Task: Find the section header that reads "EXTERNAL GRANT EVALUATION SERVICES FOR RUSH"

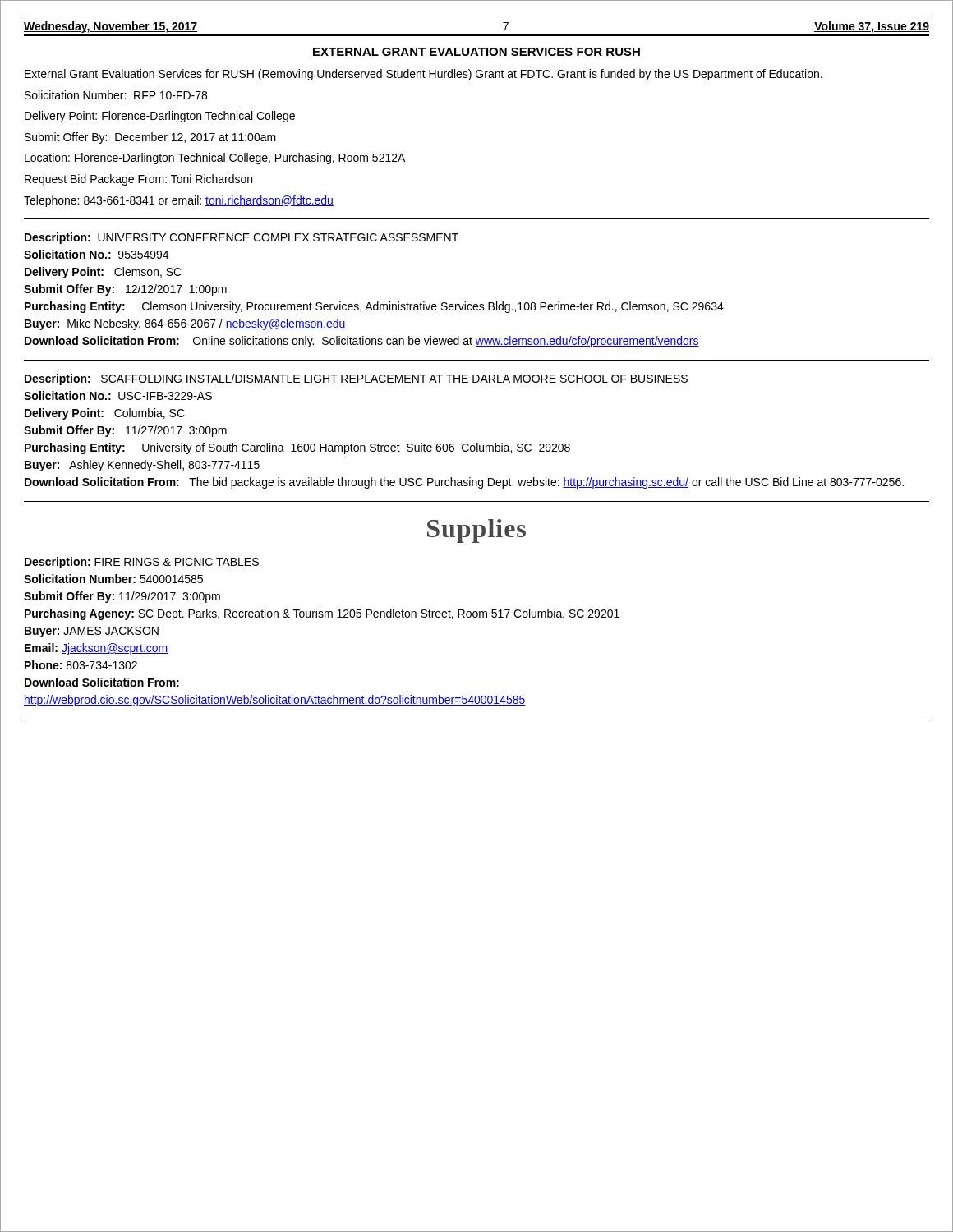Action: tap(476, 51)
